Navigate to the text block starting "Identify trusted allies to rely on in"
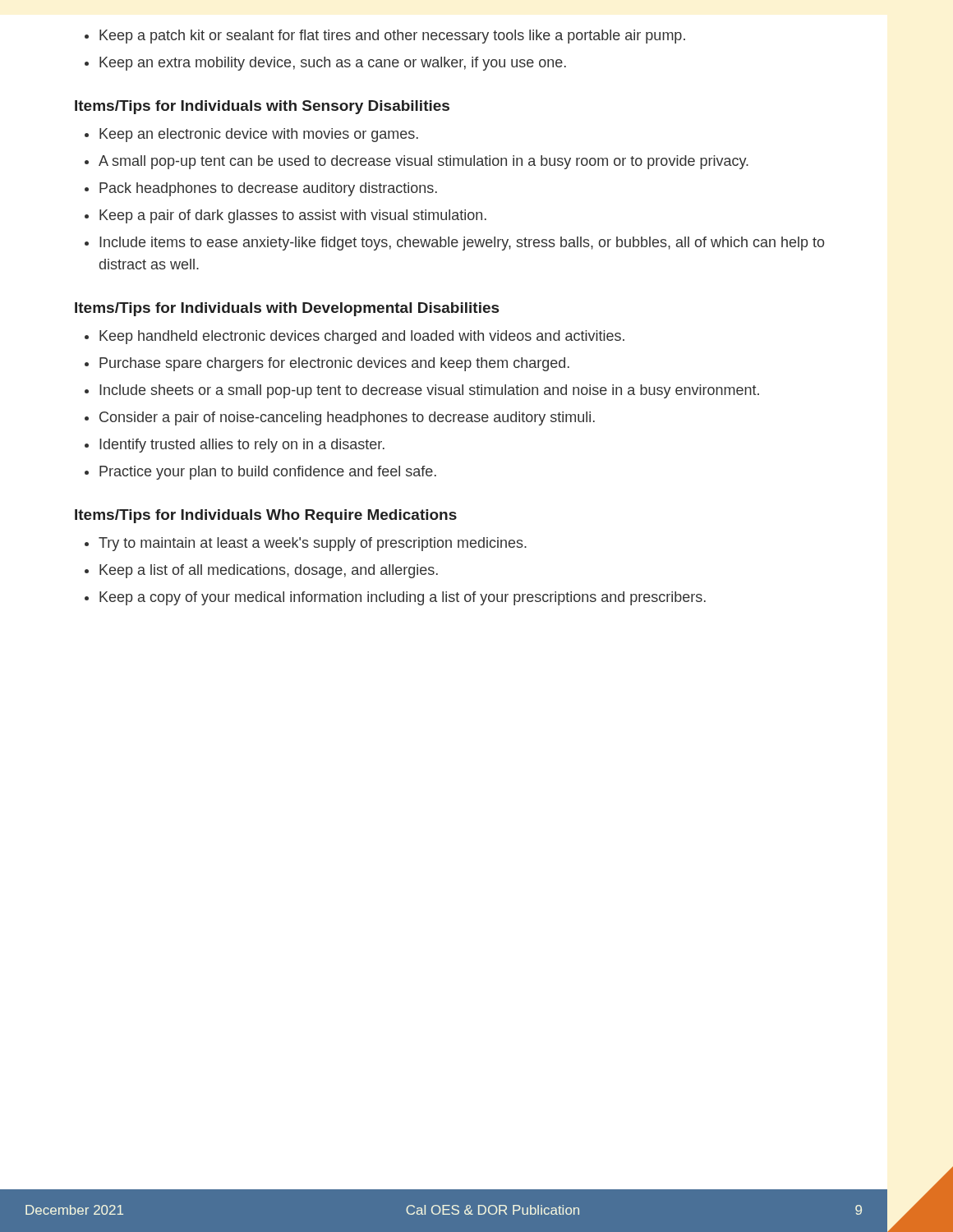This screenshot has height=1232, width=953. (235, 446)
